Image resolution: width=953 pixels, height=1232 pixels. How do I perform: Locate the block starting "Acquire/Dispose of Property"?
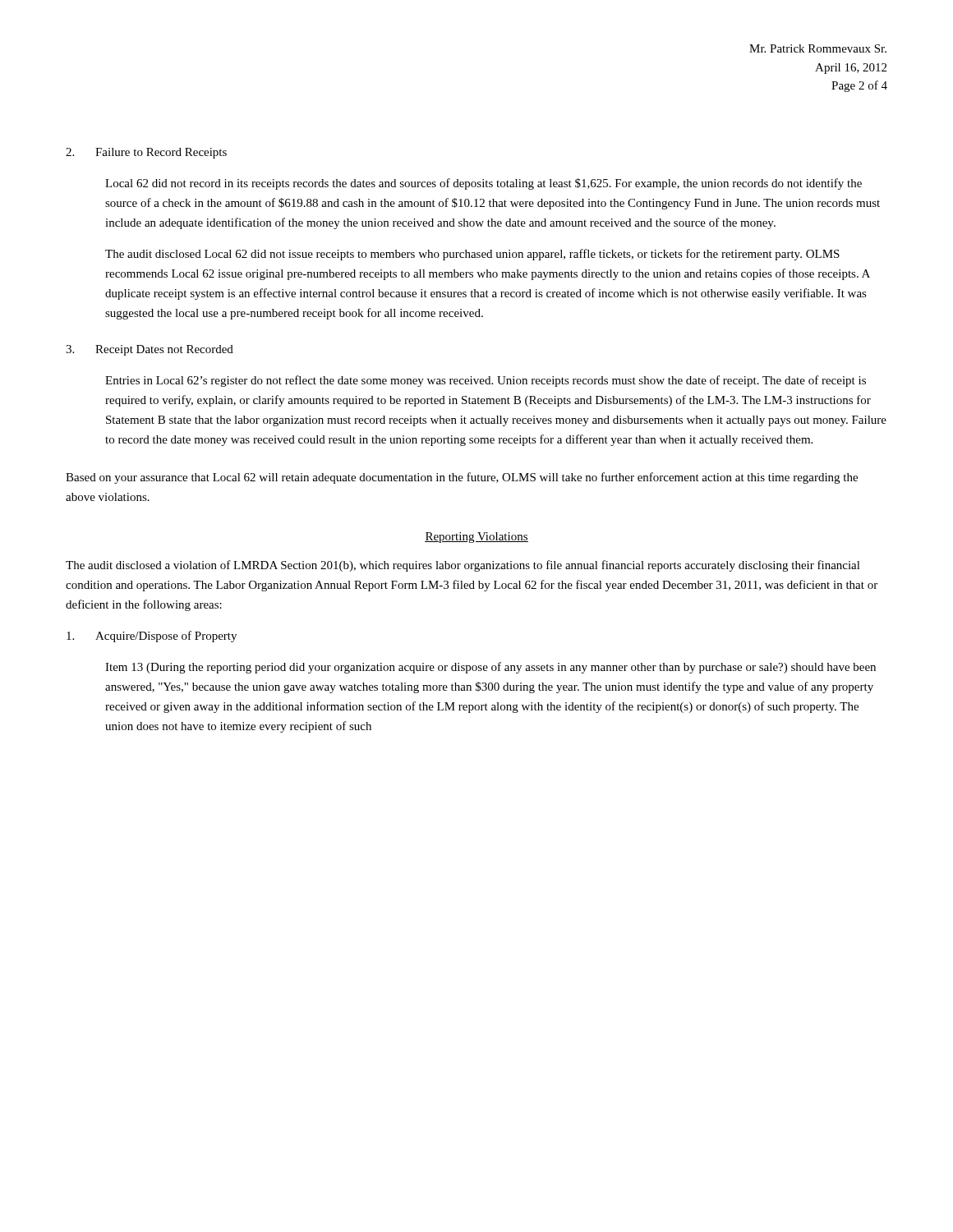click(152, 637)
